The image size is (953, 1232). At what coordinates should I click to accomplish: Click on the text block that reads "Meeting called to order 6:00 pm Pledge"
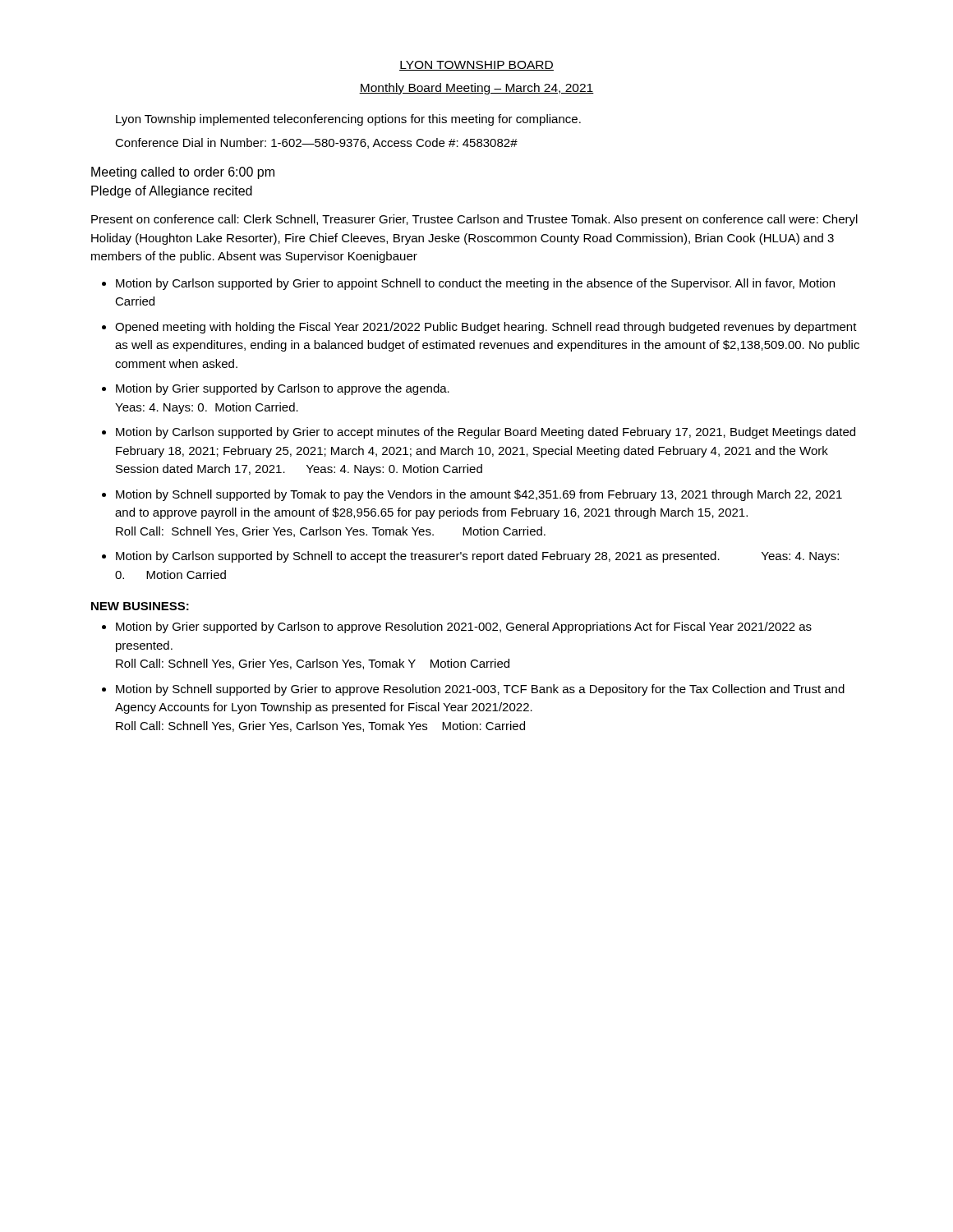183,182
